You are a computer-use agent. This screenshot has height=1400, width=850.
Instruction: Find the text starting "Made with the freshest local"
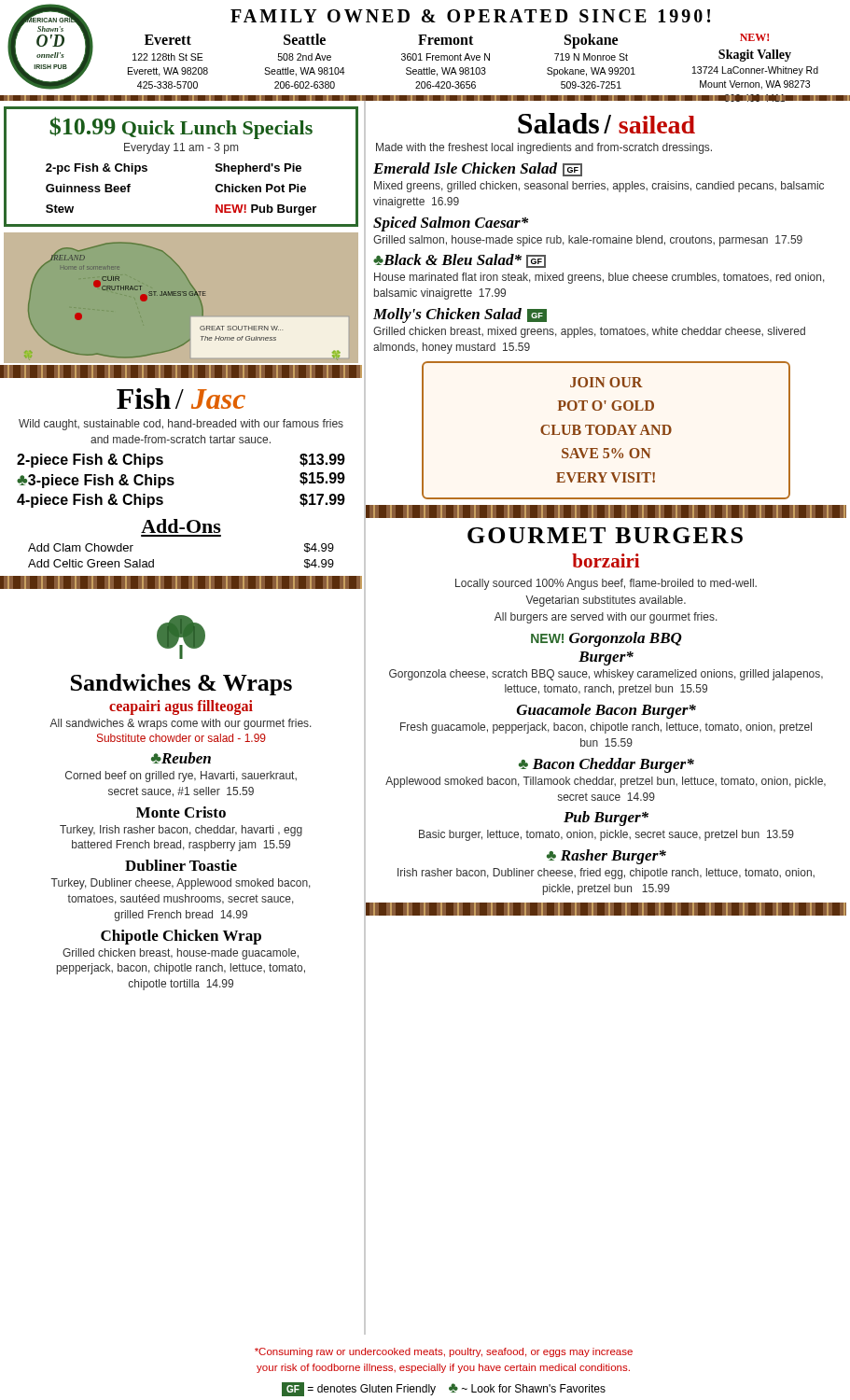coord(544,147)
